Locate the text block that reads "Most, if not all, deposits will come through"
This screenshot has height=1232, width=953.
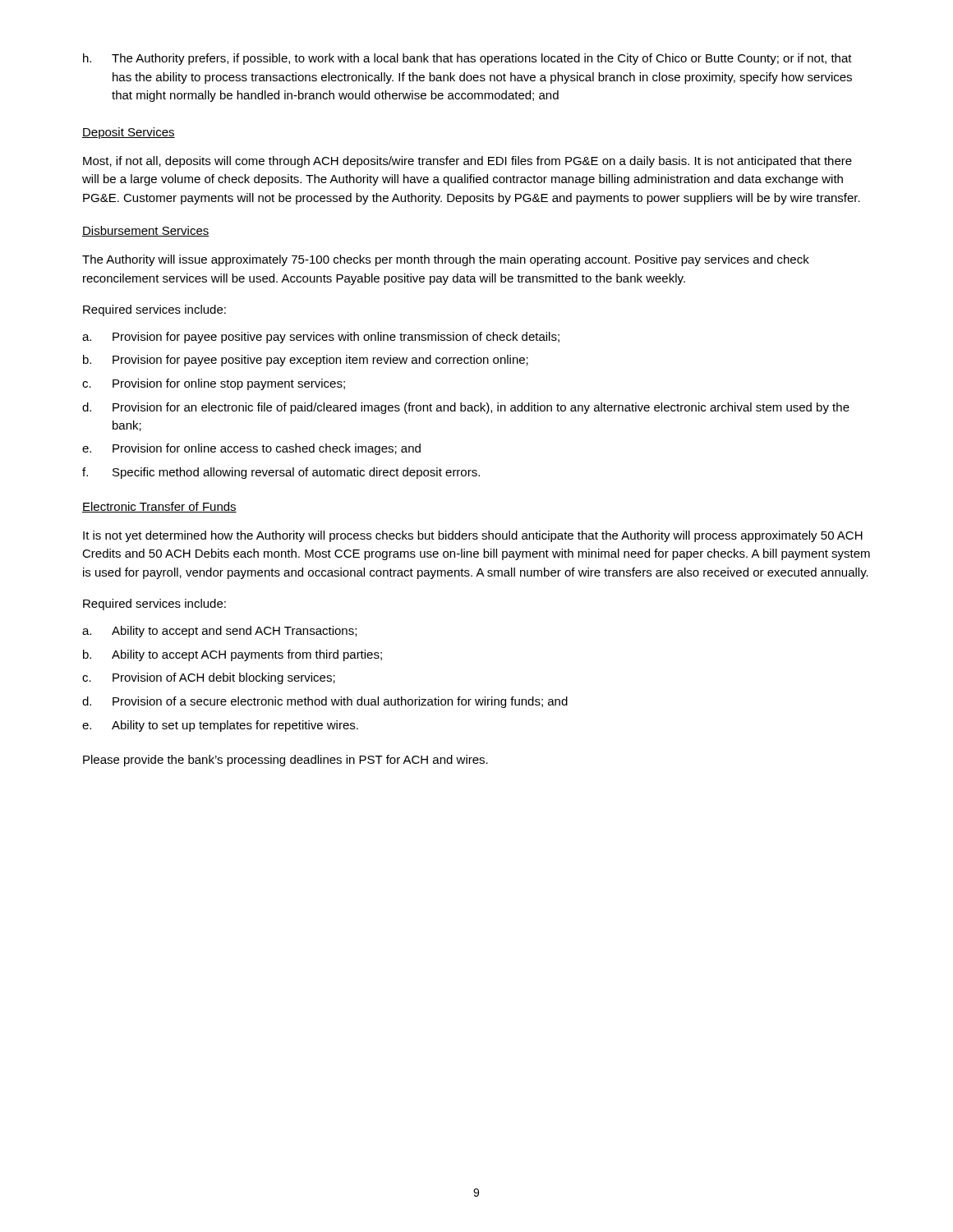(x=471, y=179)
